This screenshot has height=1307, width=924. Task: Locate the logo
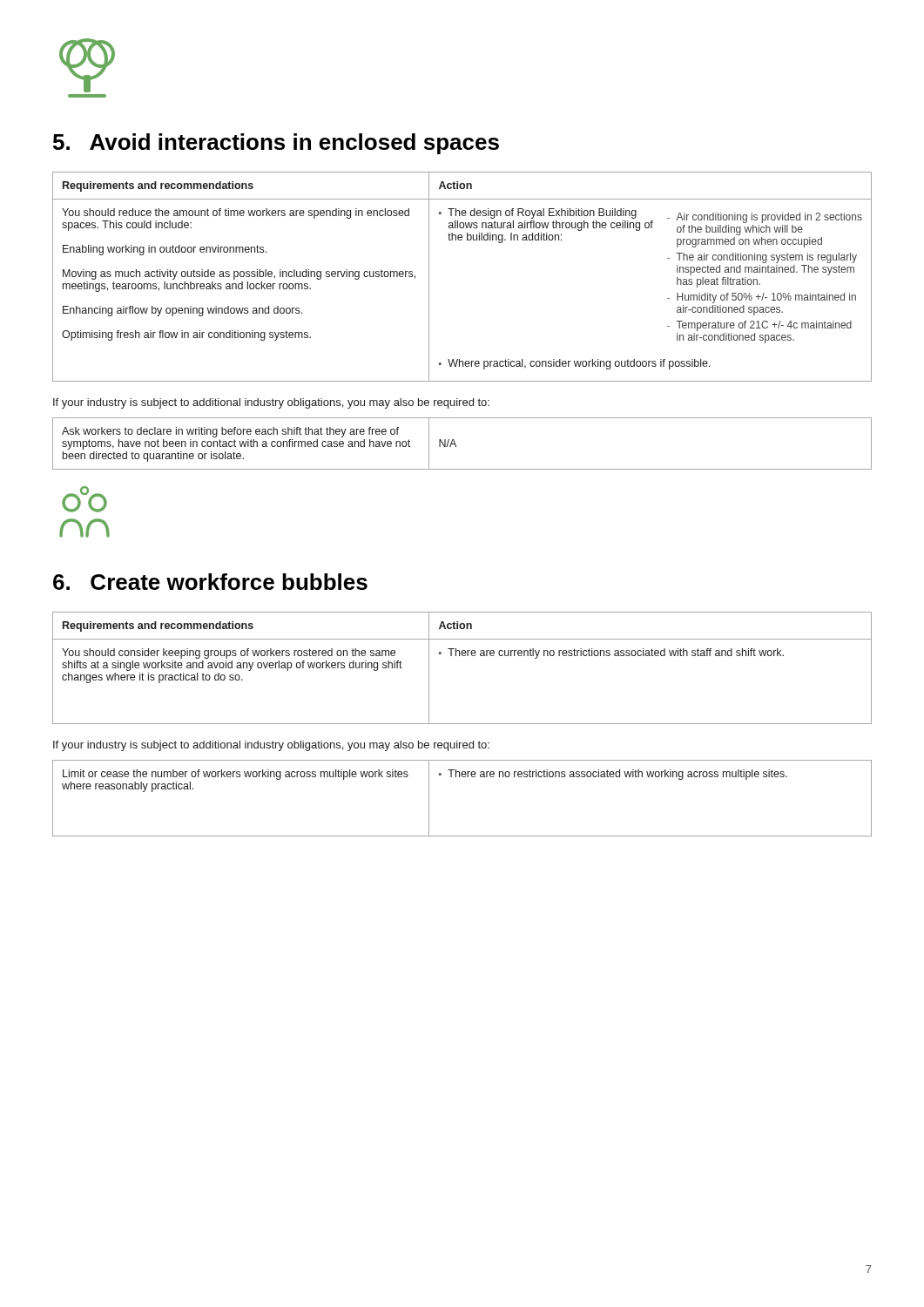(87, 74)
